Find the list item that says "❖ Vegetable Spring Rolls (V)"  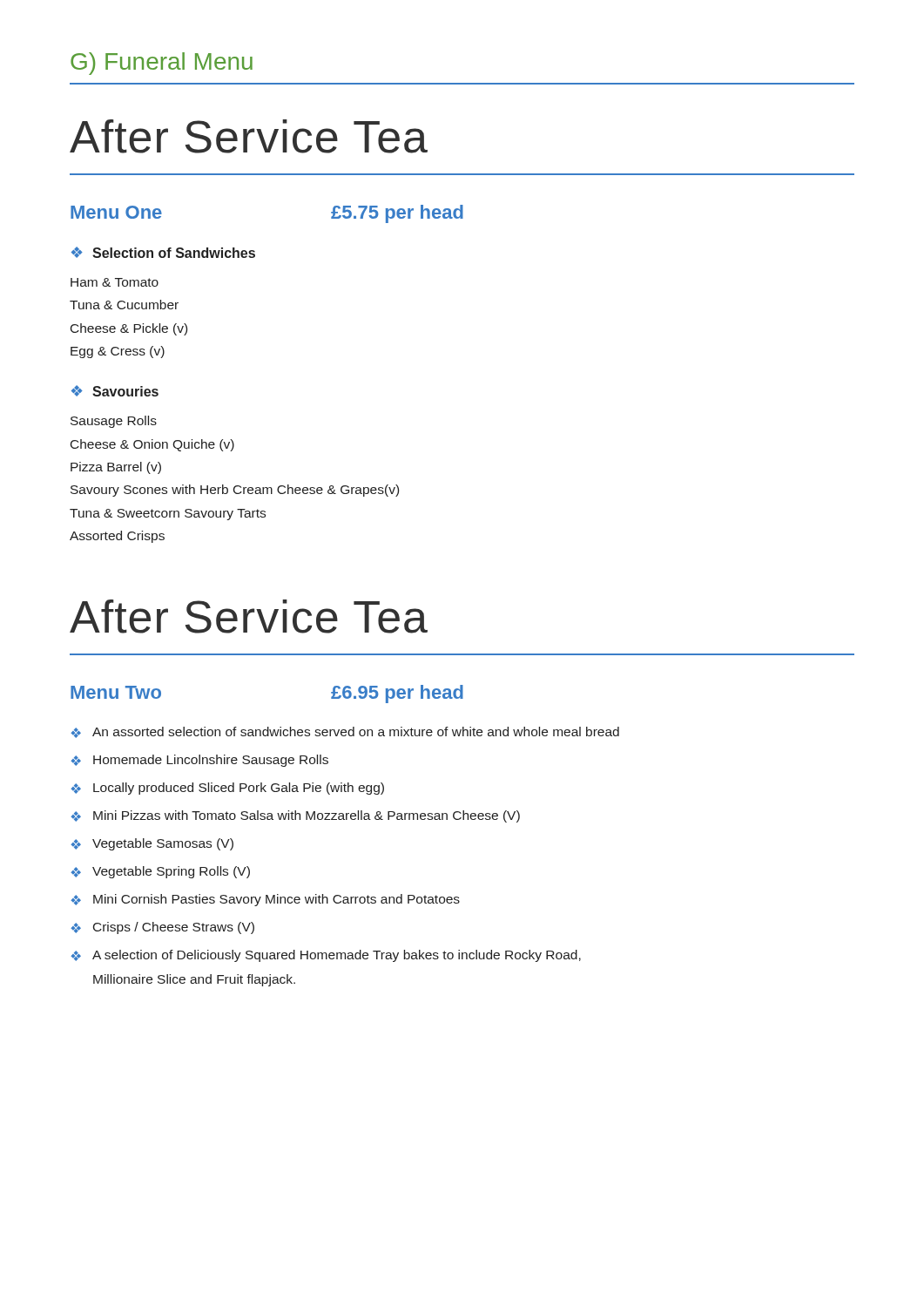coord(160,872)
